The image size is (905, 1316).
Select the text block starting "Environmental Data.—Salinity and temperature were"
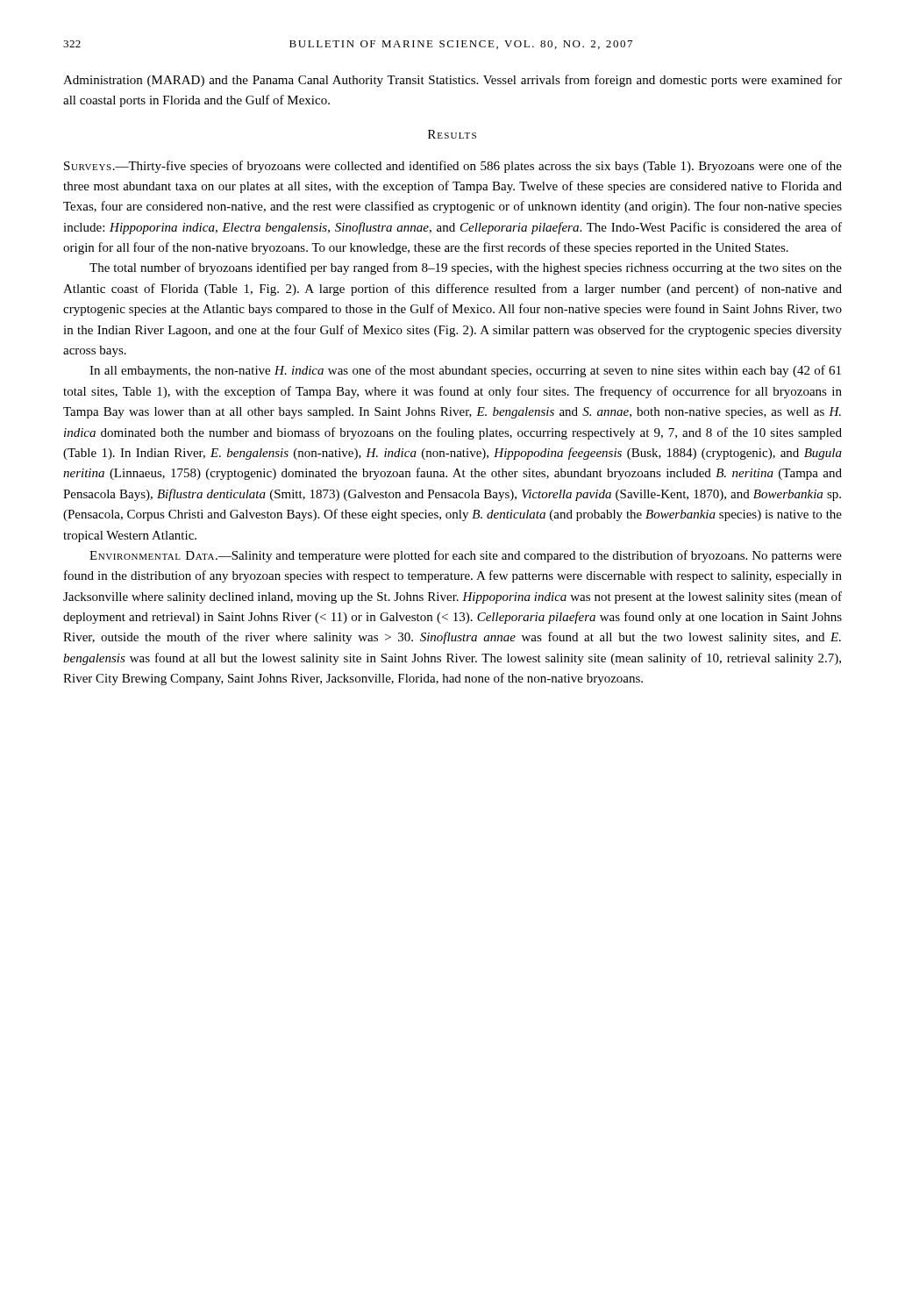[452, 617]
